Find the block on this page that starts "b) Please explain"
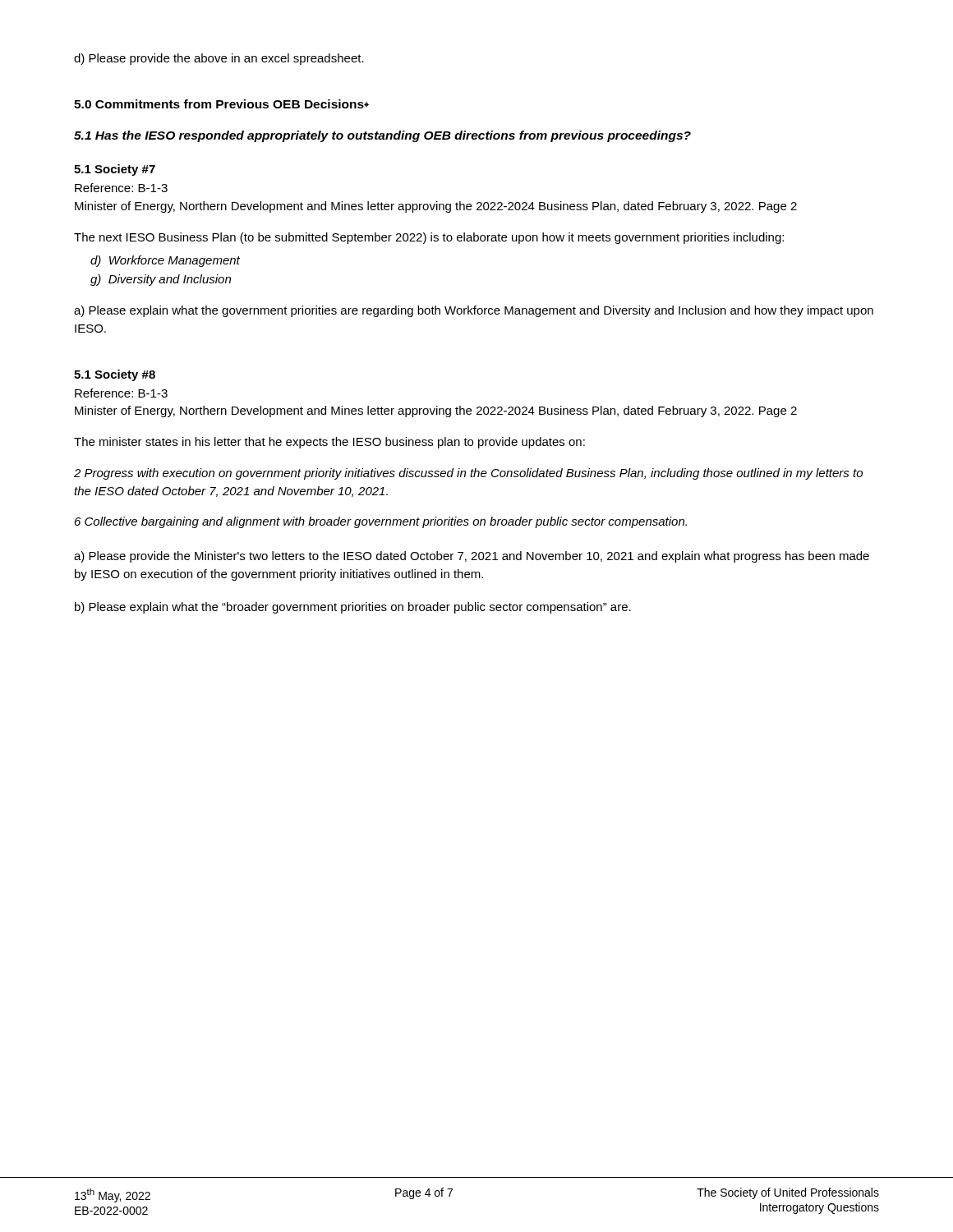 476,607
